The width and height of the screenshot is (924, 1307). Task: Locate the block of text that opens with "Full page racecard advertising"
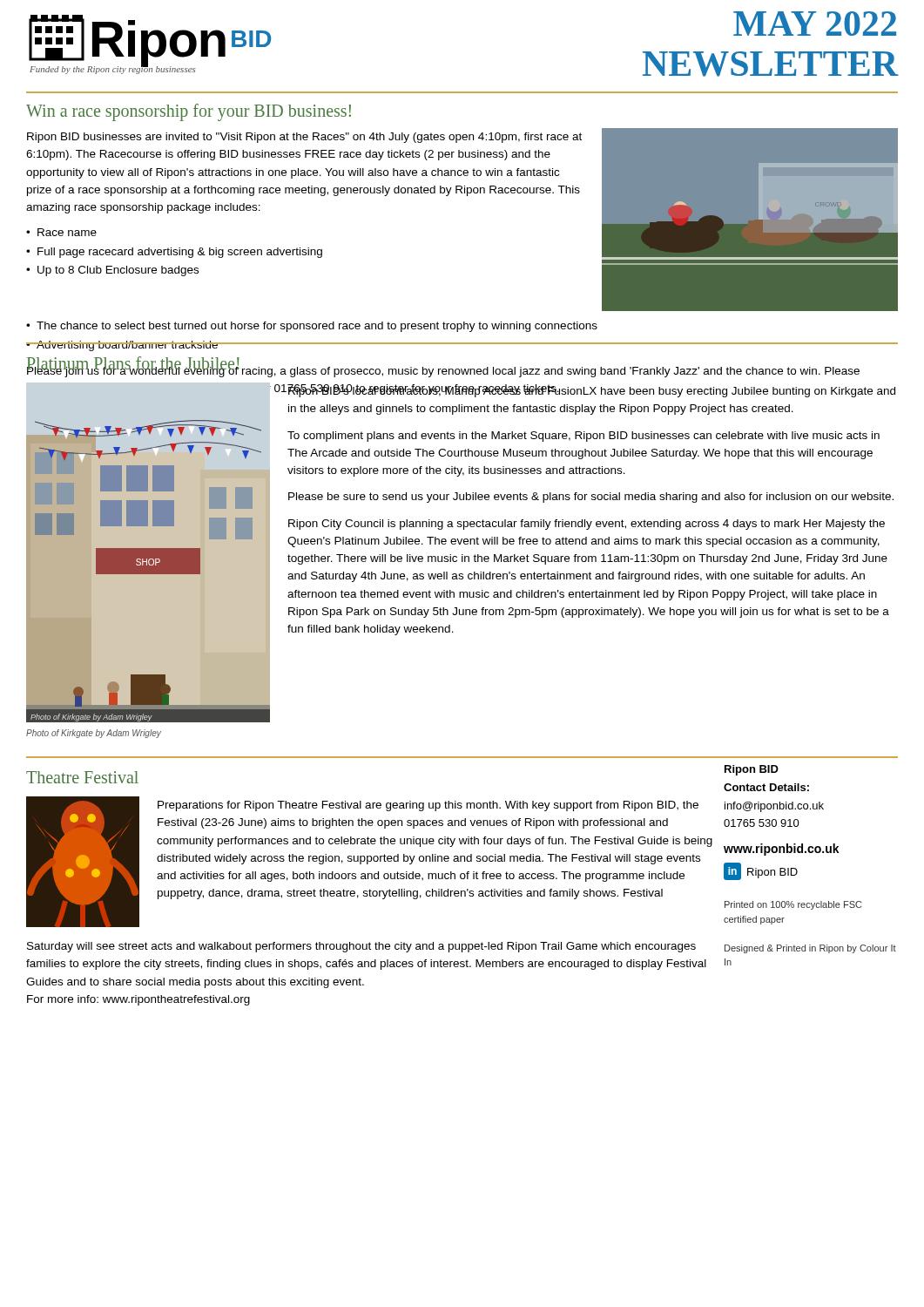coord(180,251)
